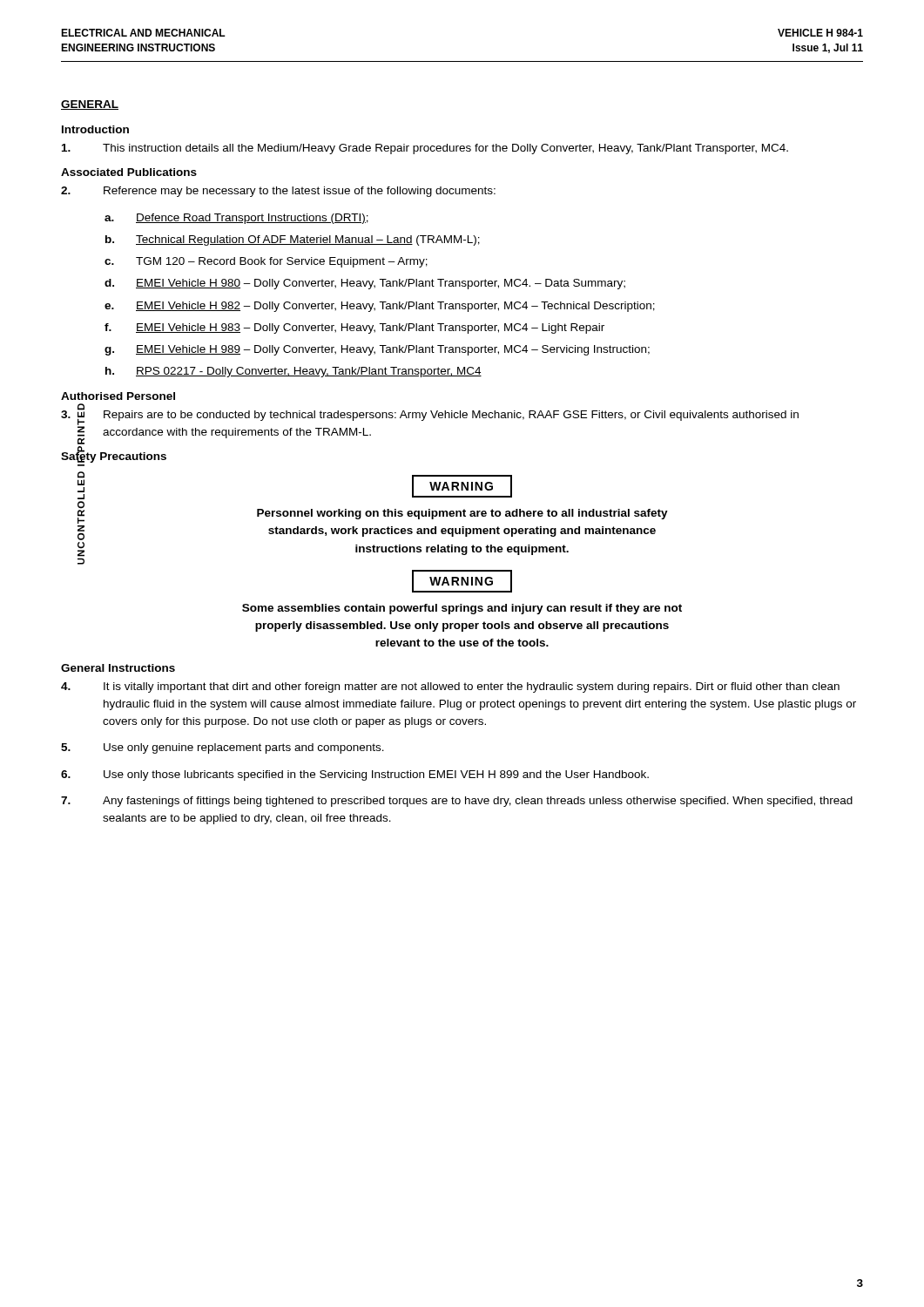924x1307 pixels.
Task: Click on the section header that says "Safety Precautions"
Action: (x=114, y=456)
